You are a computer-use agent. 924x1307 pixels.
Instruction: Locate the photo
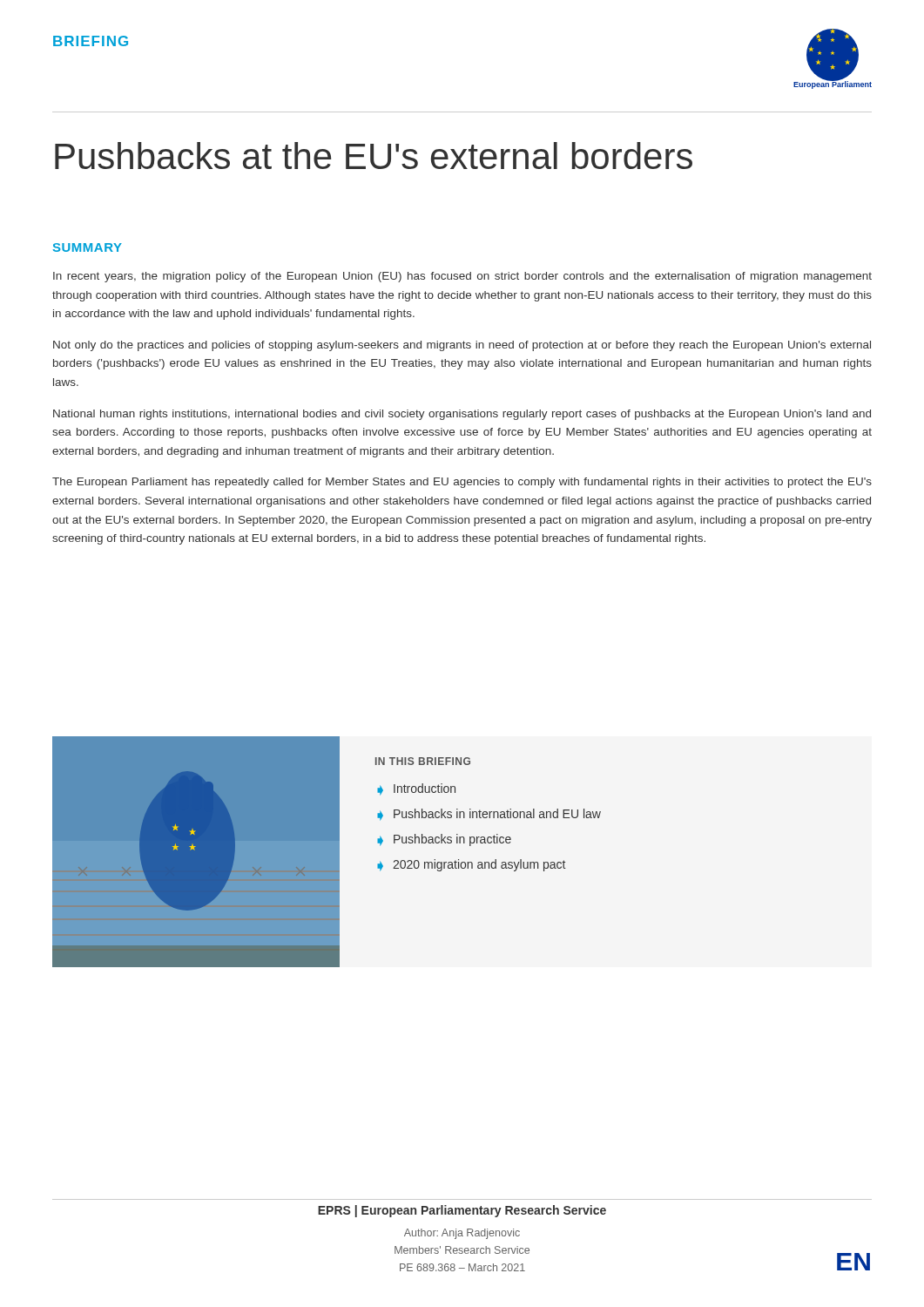coord(196,852)
